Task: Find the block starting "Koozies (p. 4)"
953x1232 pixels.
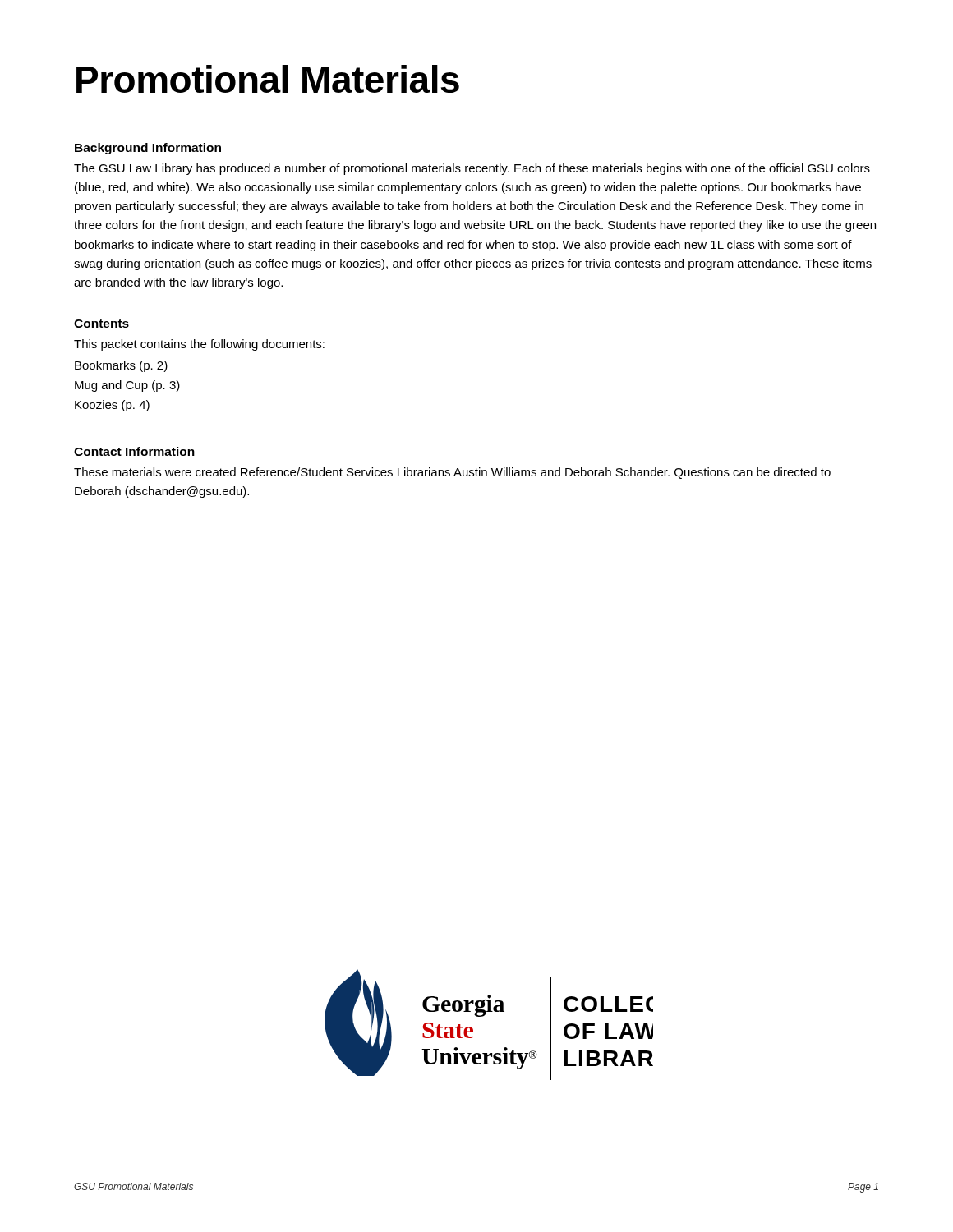Action: pyautogui.click(x=112, y=404)
